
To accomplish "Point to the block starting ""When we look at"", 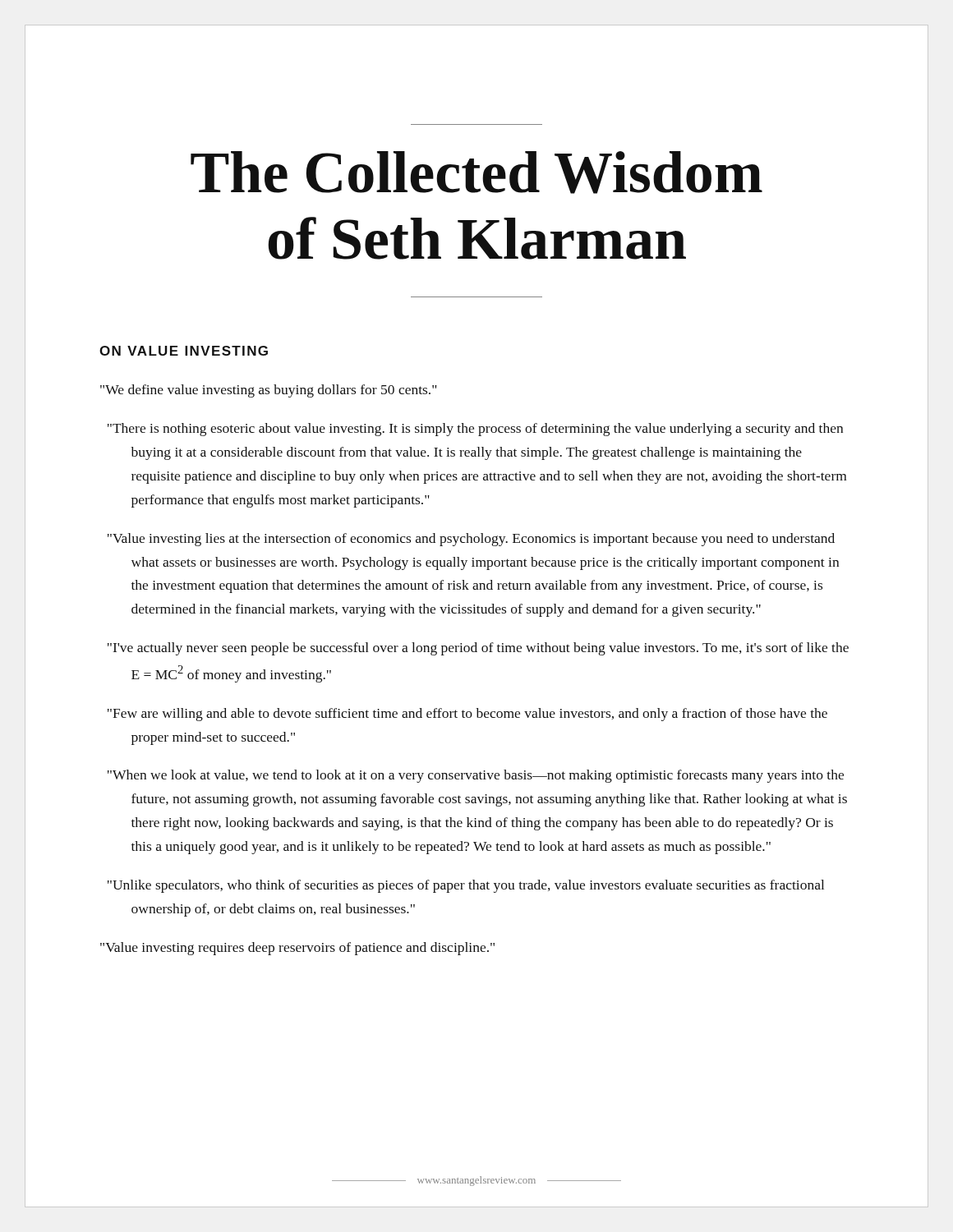I will coord(477,810).
